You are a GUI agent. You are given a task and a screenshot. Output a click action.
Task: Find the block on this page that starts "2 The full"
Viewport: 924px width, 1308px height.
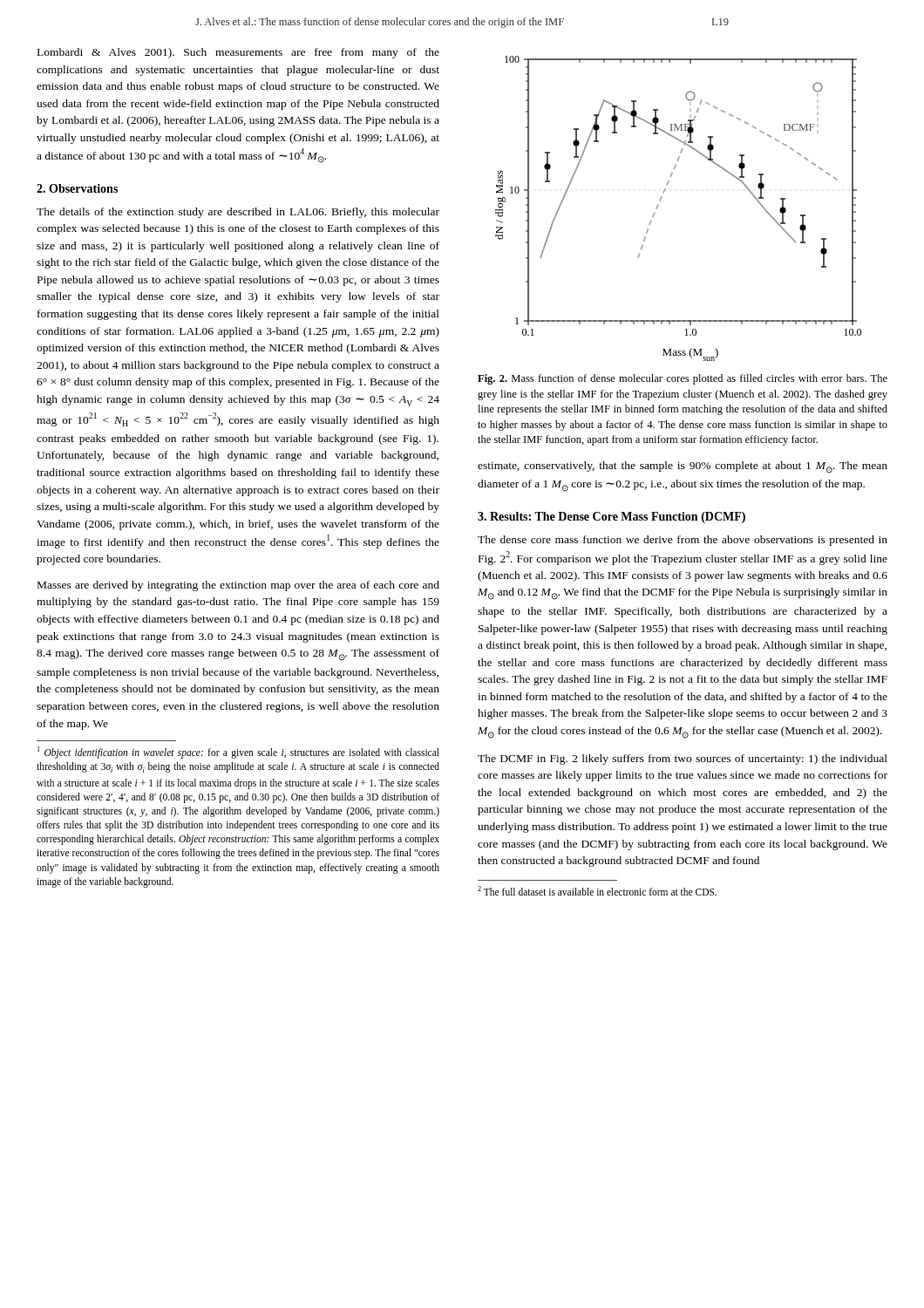tap(597, 891)
